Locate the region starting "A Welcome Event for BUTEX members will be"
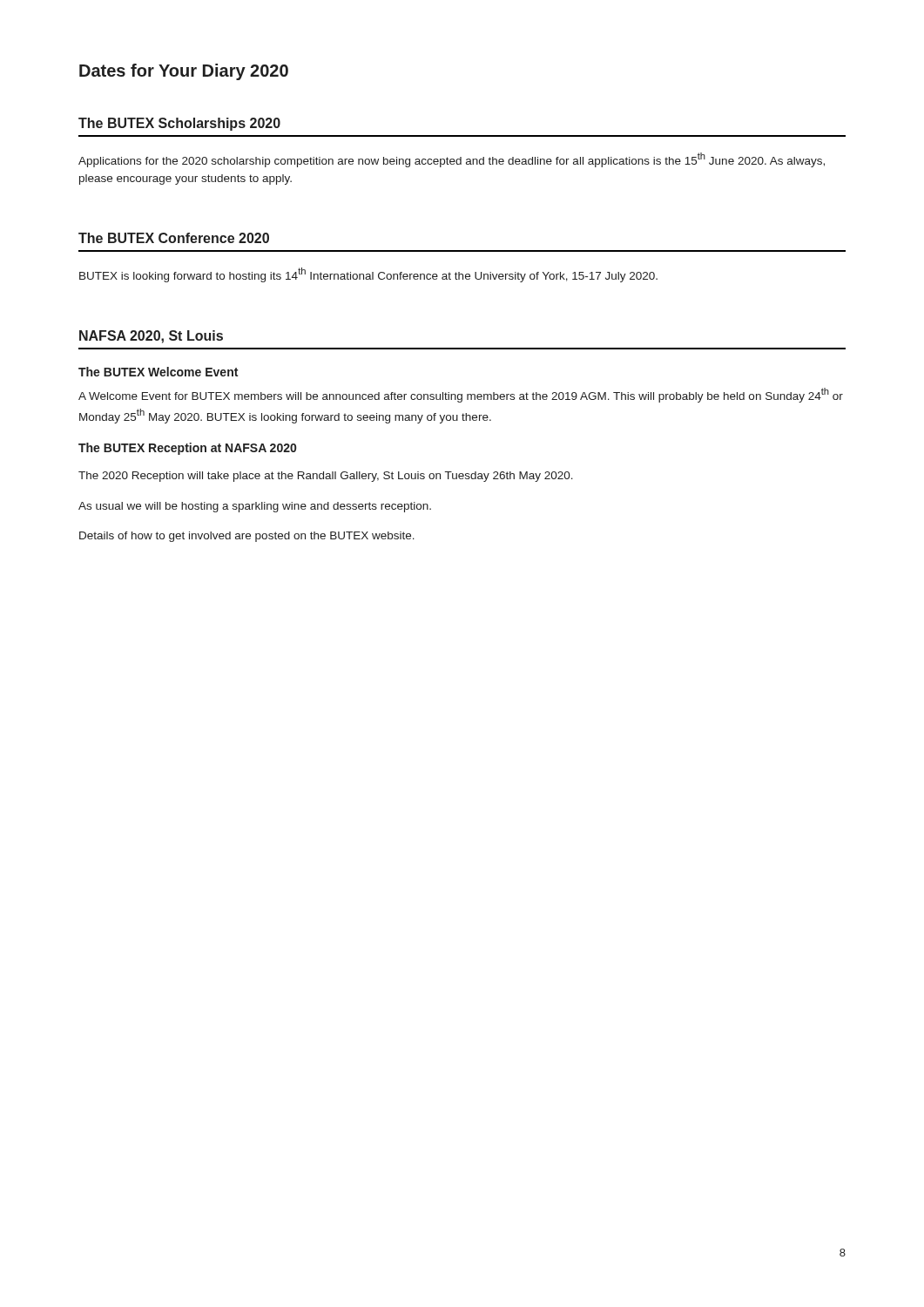 [x=461, y=404]
